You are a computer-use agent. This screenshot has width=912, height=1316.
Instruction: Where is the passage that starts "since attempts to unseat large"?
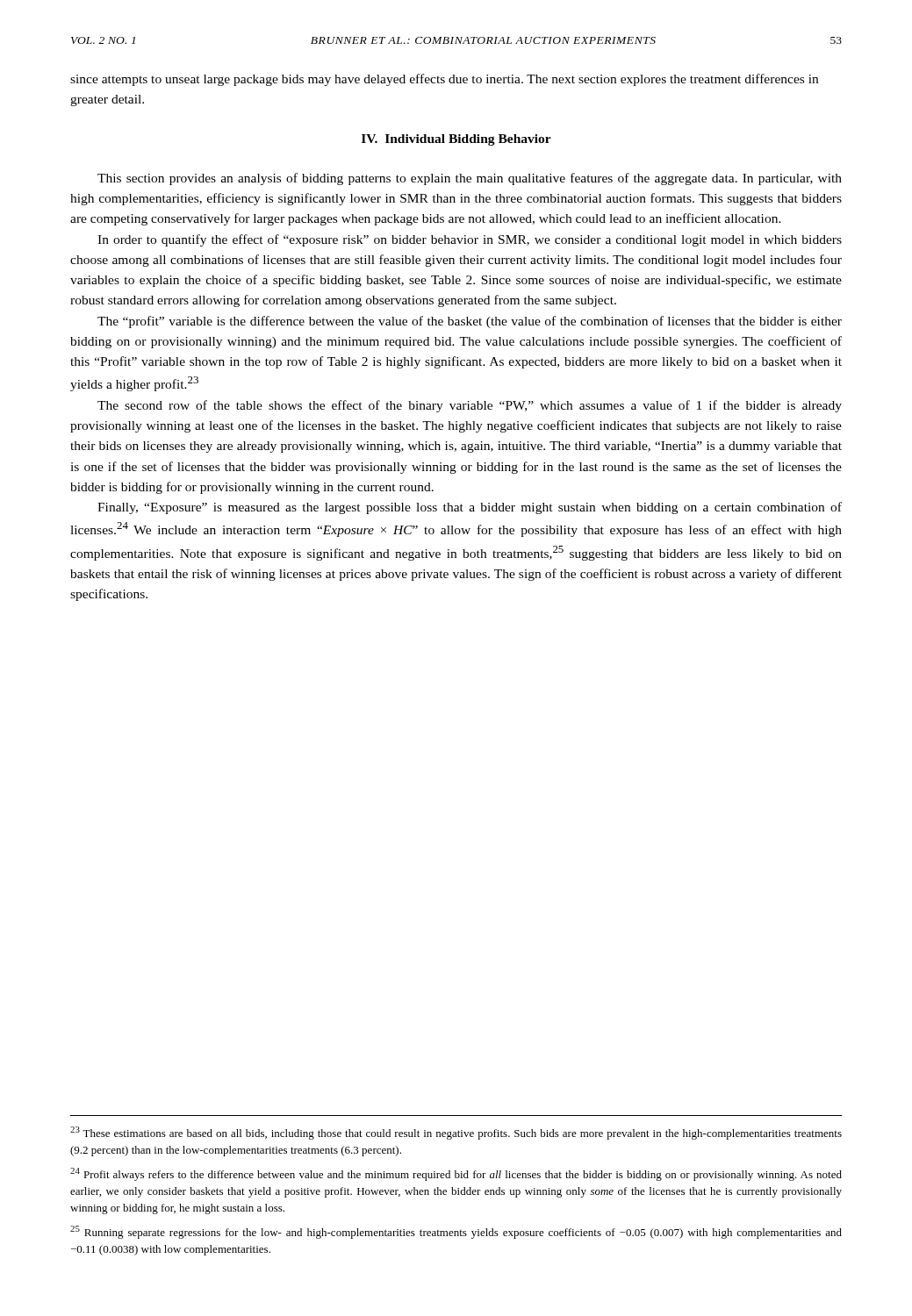(445, 89)
